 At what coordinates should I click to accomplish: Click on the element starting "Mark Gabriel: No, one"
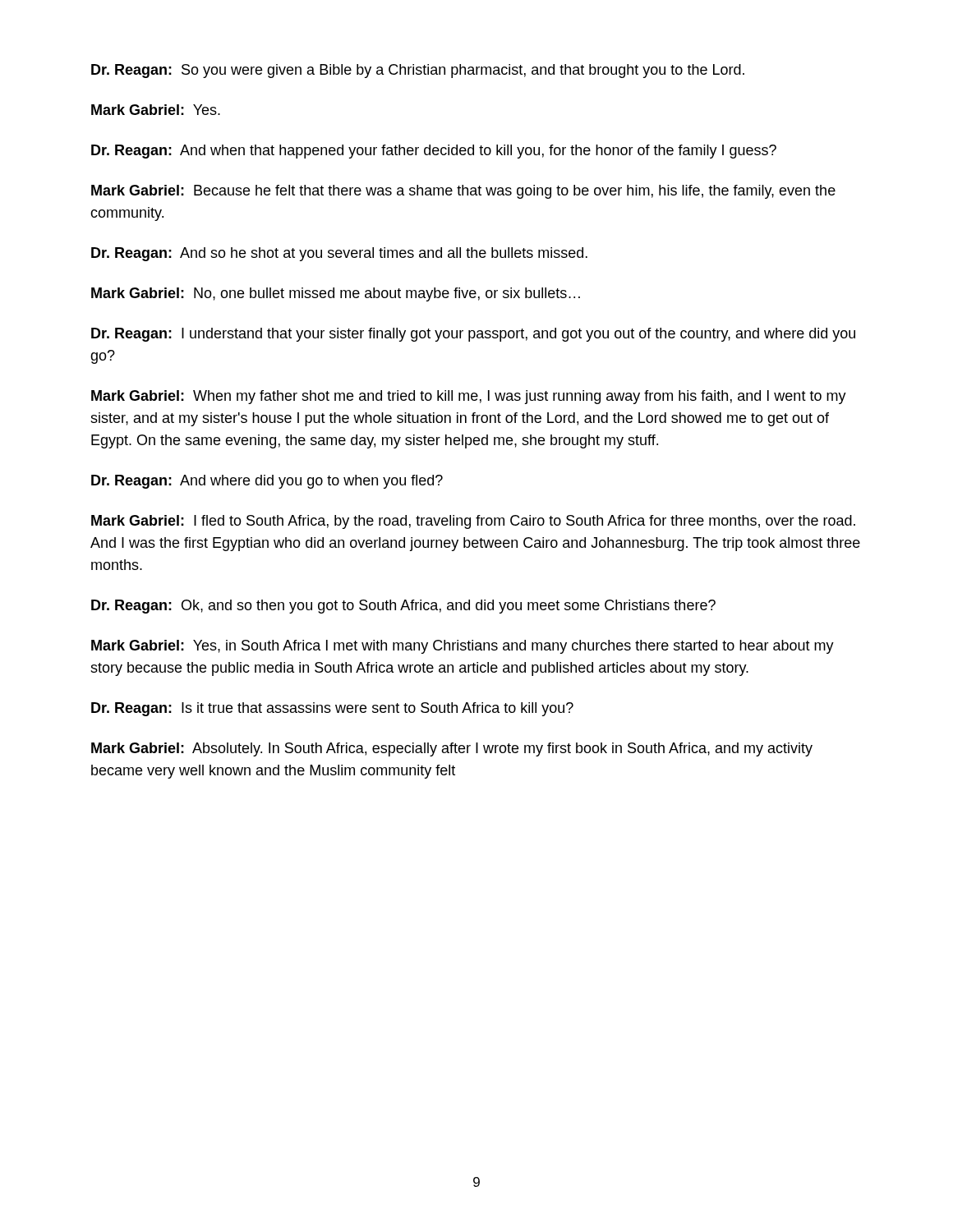coord(336,293)
